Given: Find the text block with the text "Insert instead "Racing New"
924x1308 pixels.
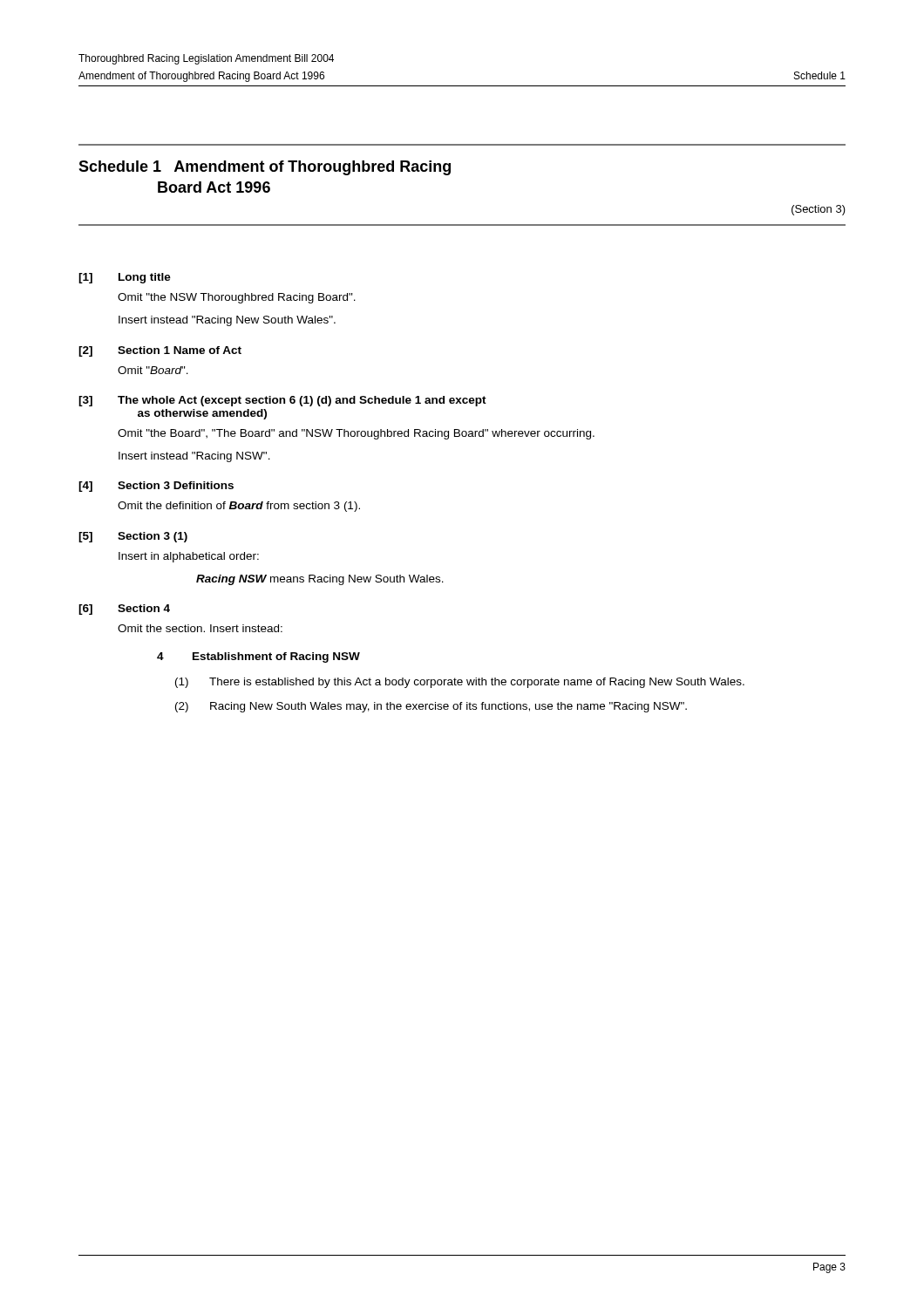Looking at the screenshot, I should [x=227, y=320].
